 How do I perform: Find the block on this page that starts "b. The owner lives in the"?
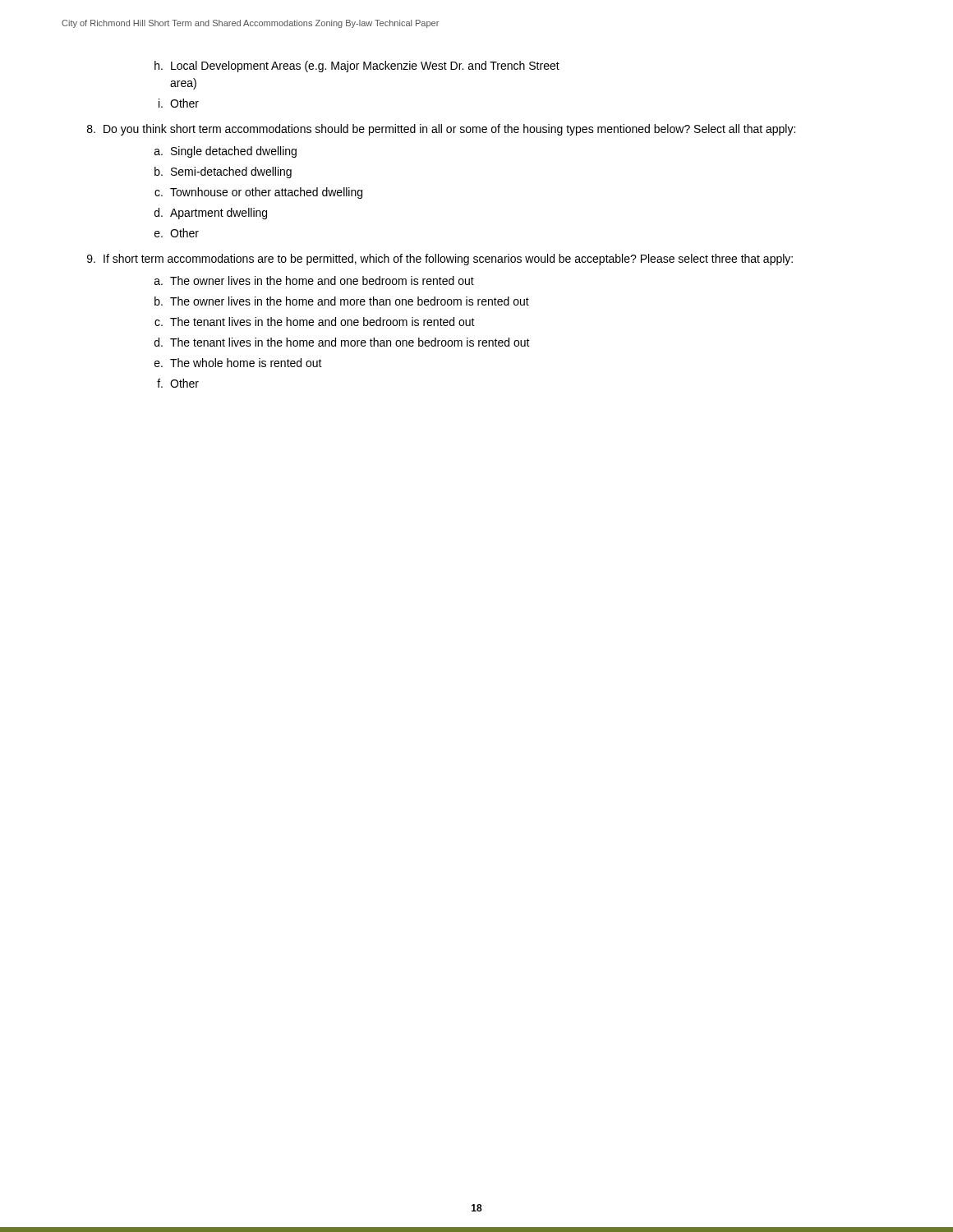point(518,302)
